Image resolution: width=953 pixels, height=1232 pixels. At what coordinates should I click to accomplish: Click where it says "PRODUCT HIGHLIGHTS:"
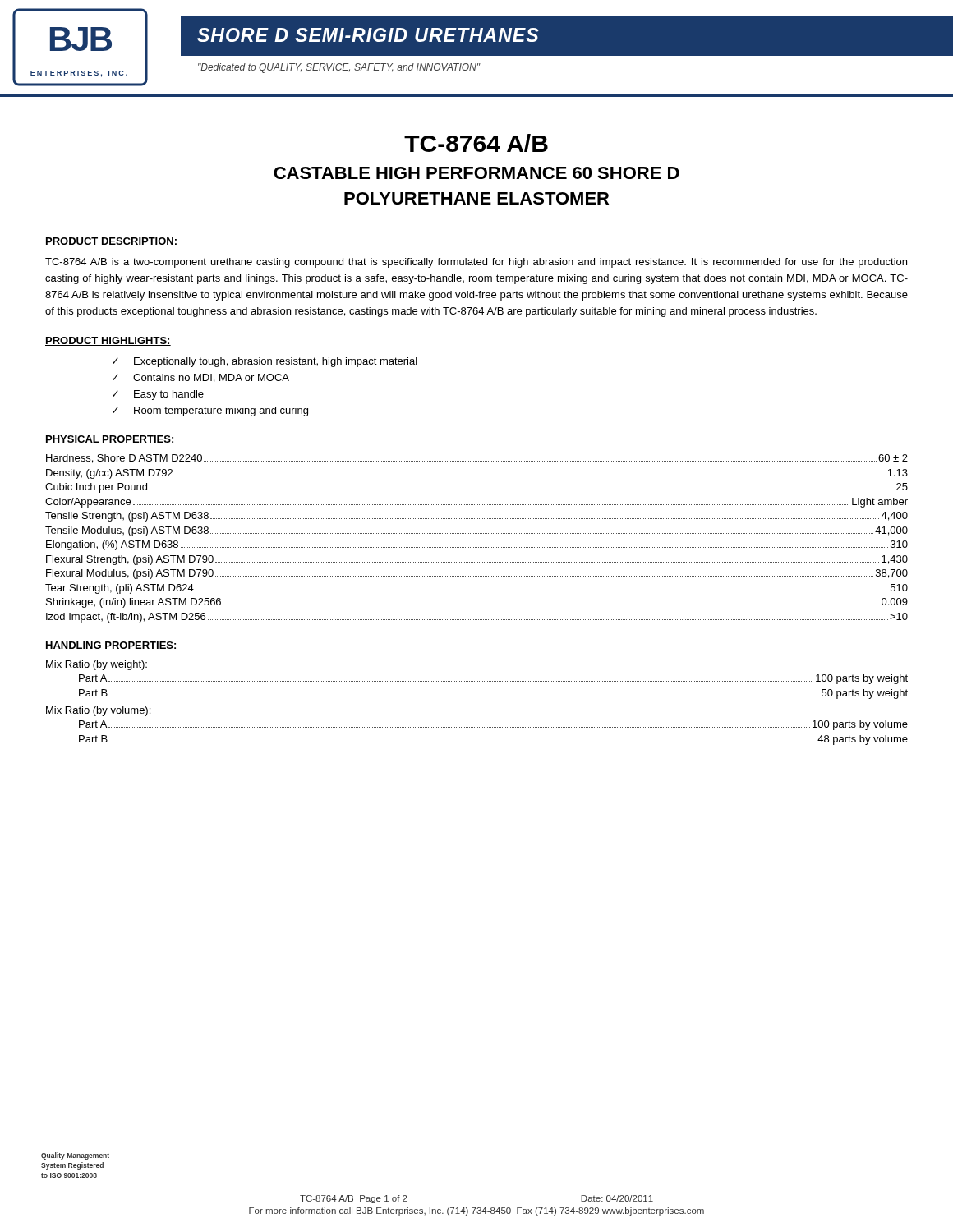tap(108, 341)
